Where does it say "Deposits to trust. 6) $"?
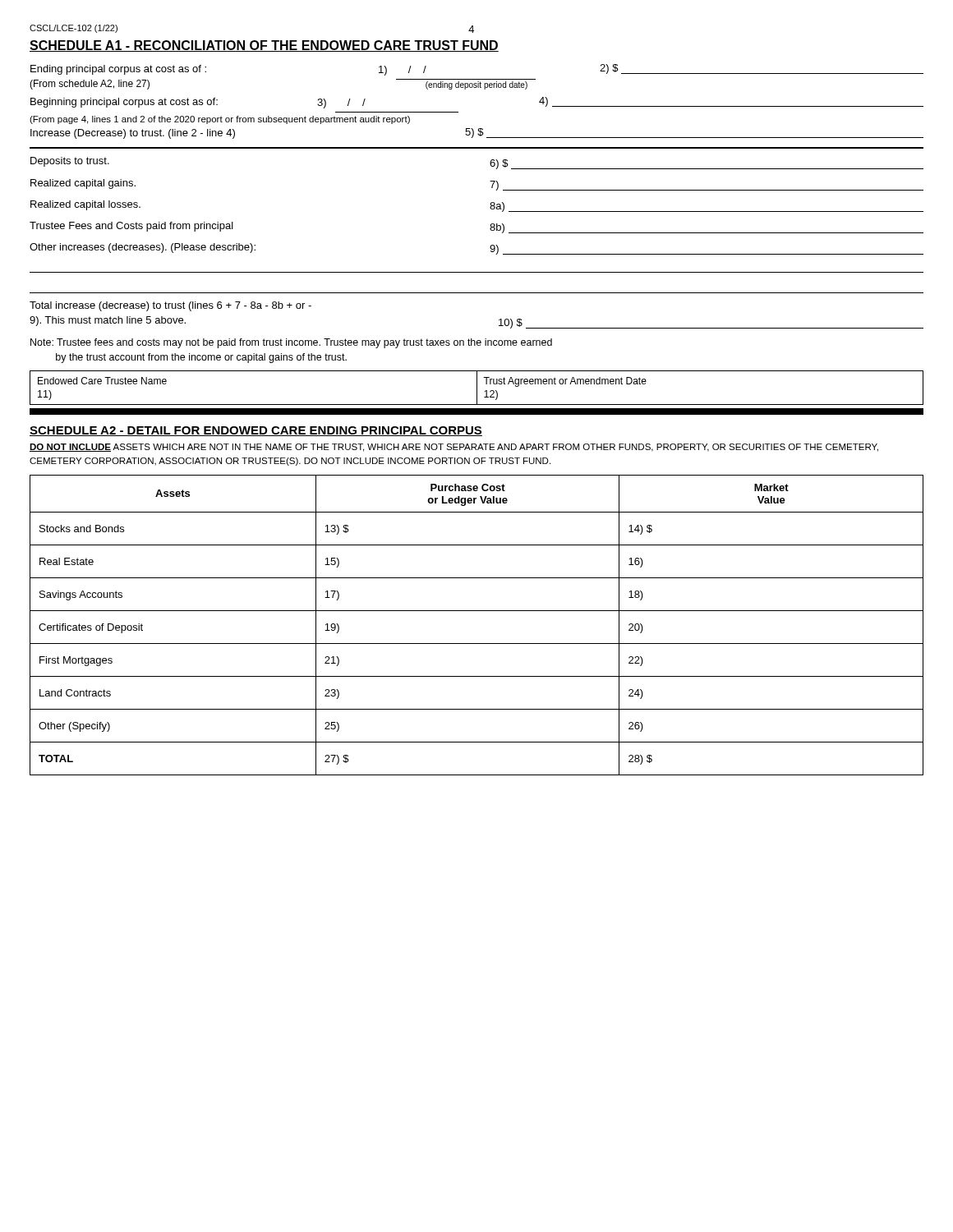Screen dimensions: 1232x953 click(x=66, y=163)
